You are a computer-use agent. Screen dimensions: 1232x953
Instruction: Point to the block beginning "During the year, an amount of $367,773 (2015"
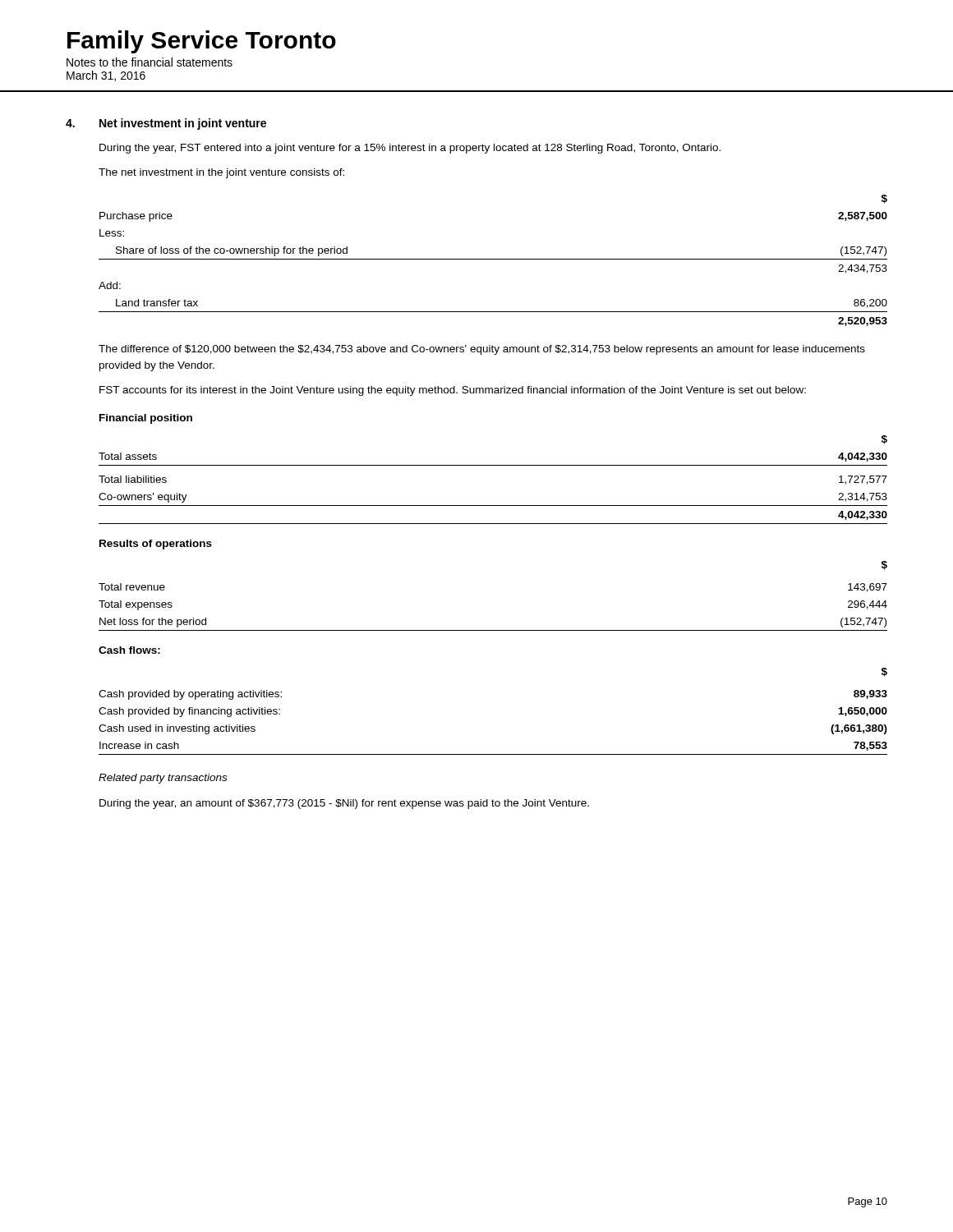point(344,802)
